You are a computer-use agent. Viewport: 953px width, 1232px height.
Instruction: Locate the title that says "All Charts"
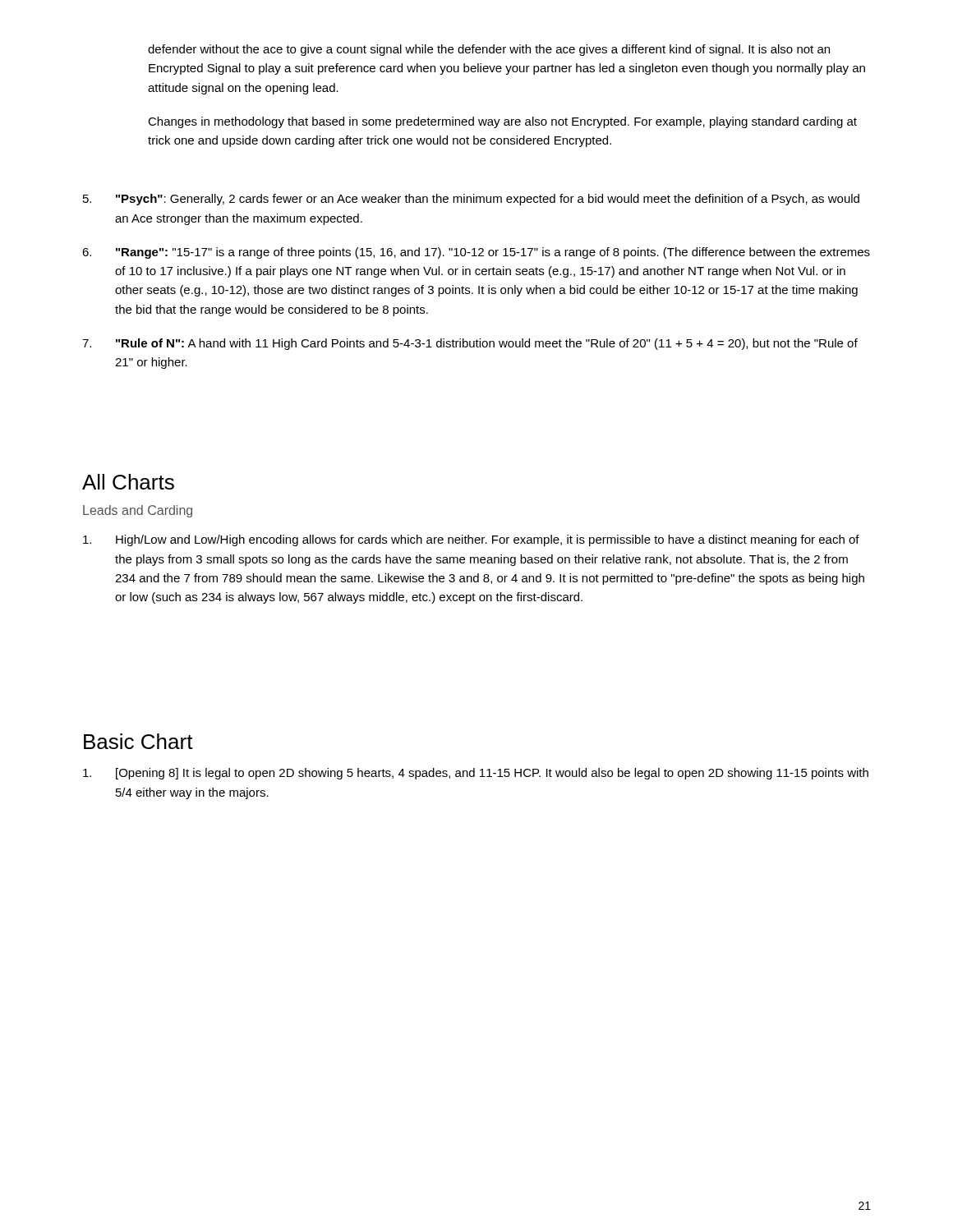coord(128,482)
